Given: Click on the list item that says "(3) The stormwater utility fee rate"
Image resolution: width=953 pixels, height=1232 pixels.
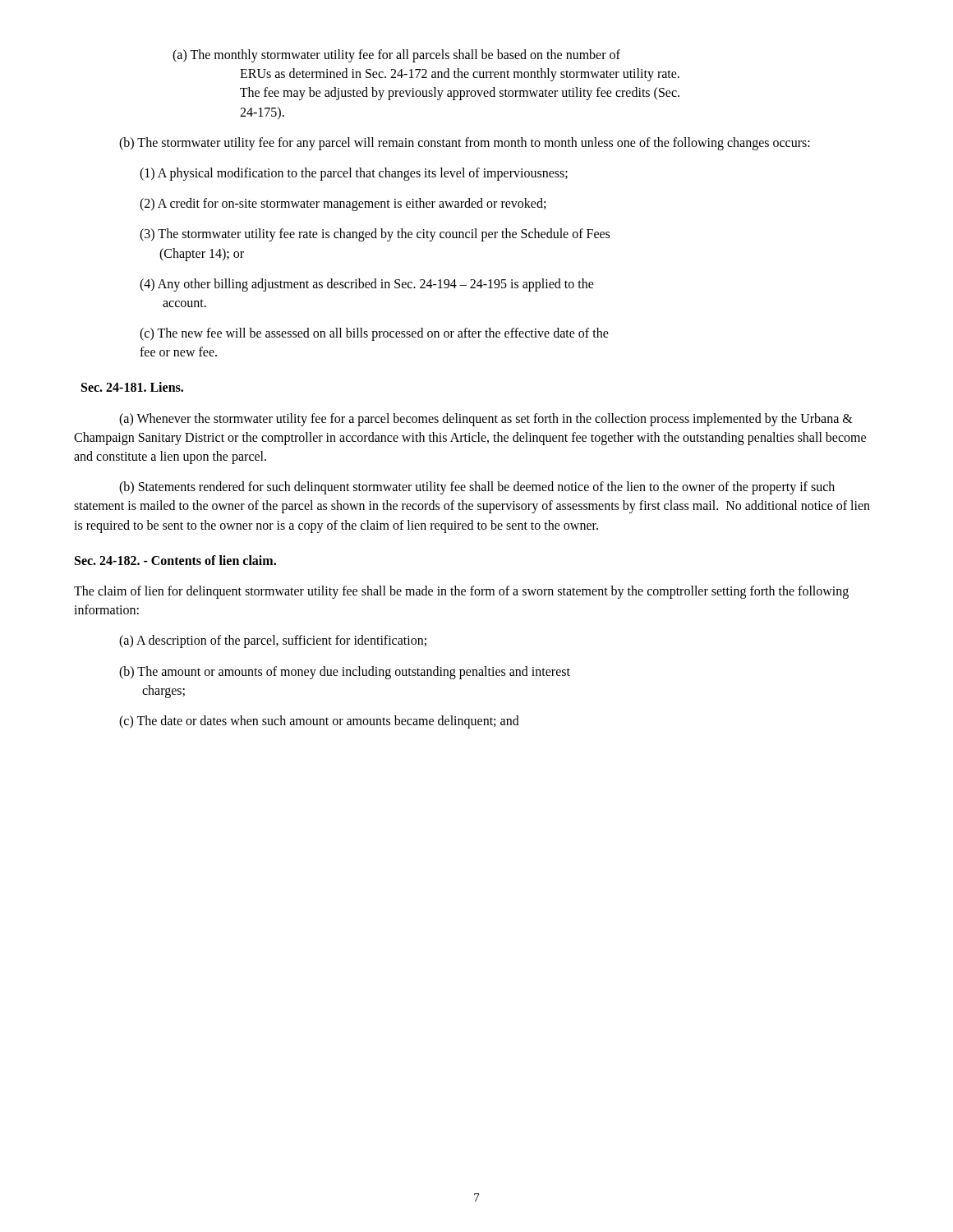Looking at the screenshot, I should tap(509, 244).
